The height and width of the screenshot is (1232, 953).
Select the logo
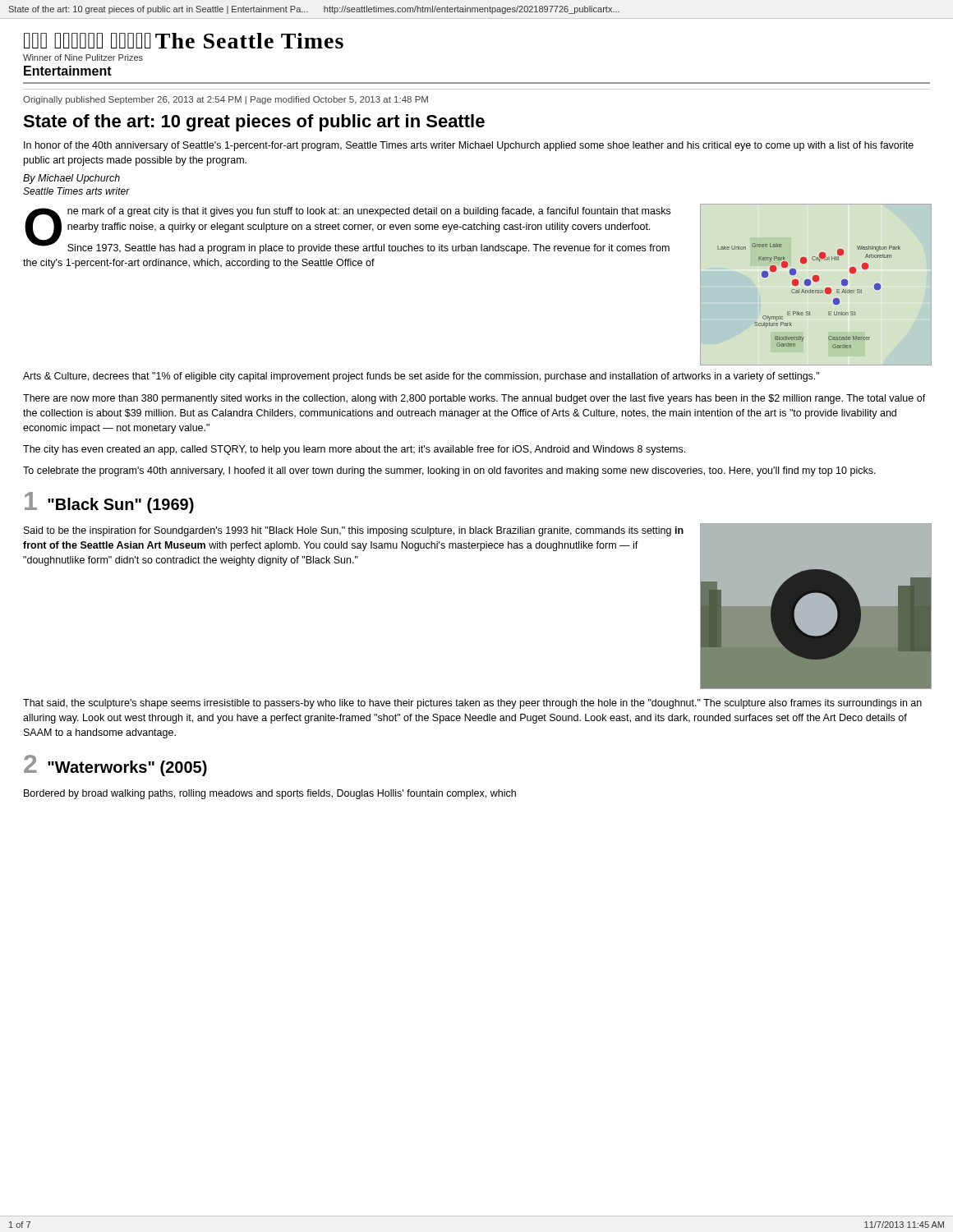pyautogui.click(x=476, y=45)
